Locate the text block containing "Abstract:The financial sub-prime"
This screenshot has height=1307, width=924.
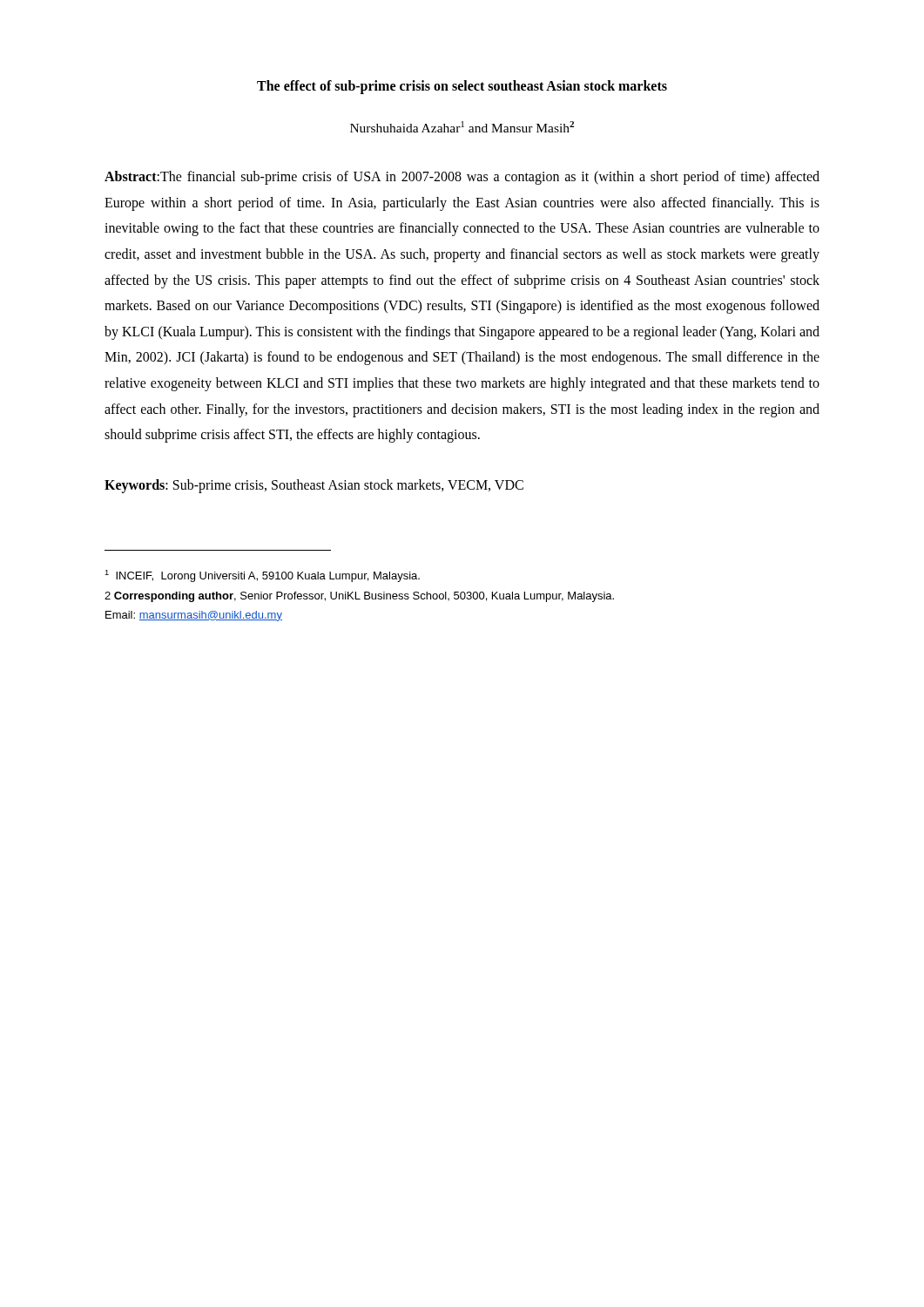click(462, 306)
